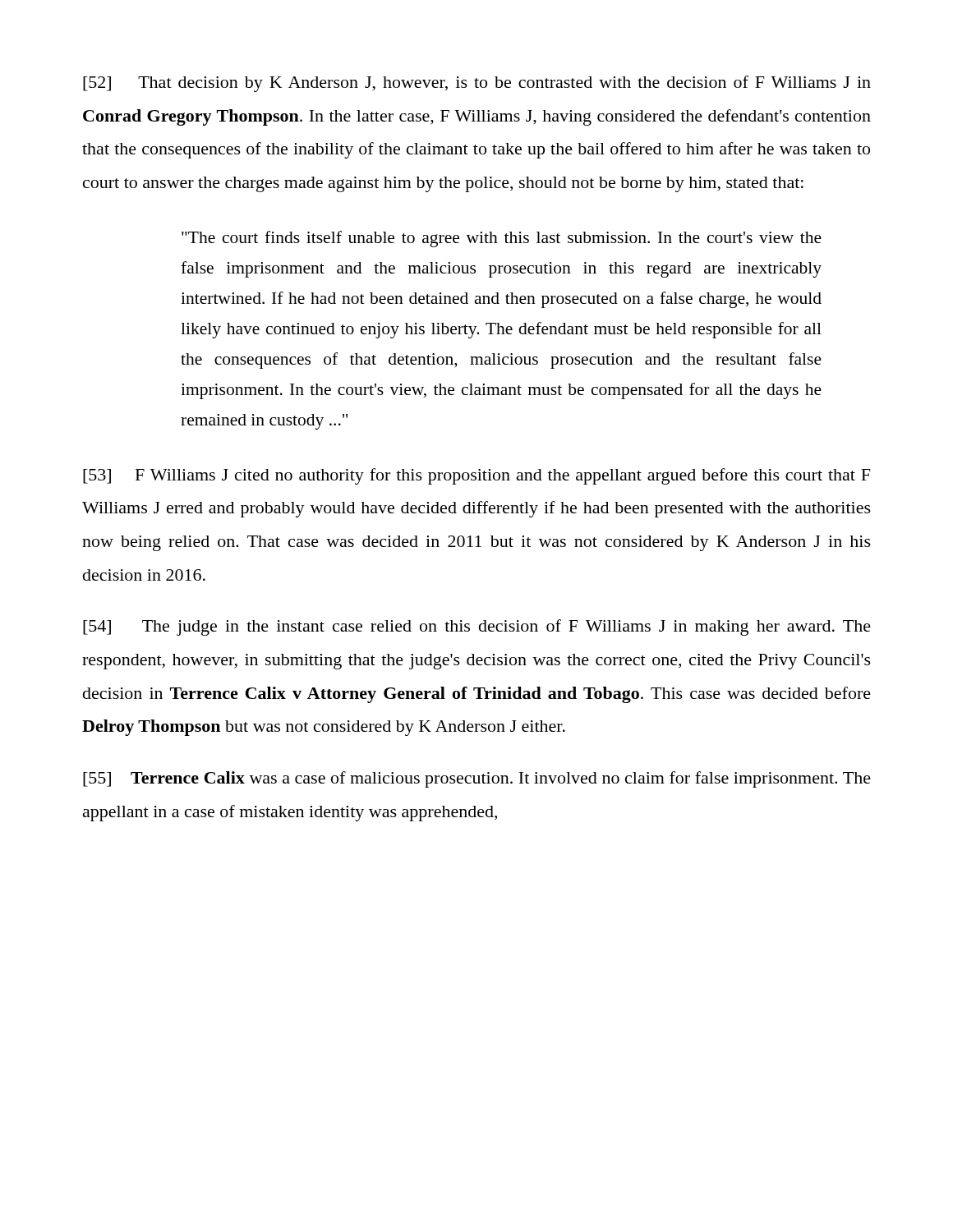Point to the block beginning "[53] F Williams J cited no authority"
953x1232 pixels.
[476, 524]
